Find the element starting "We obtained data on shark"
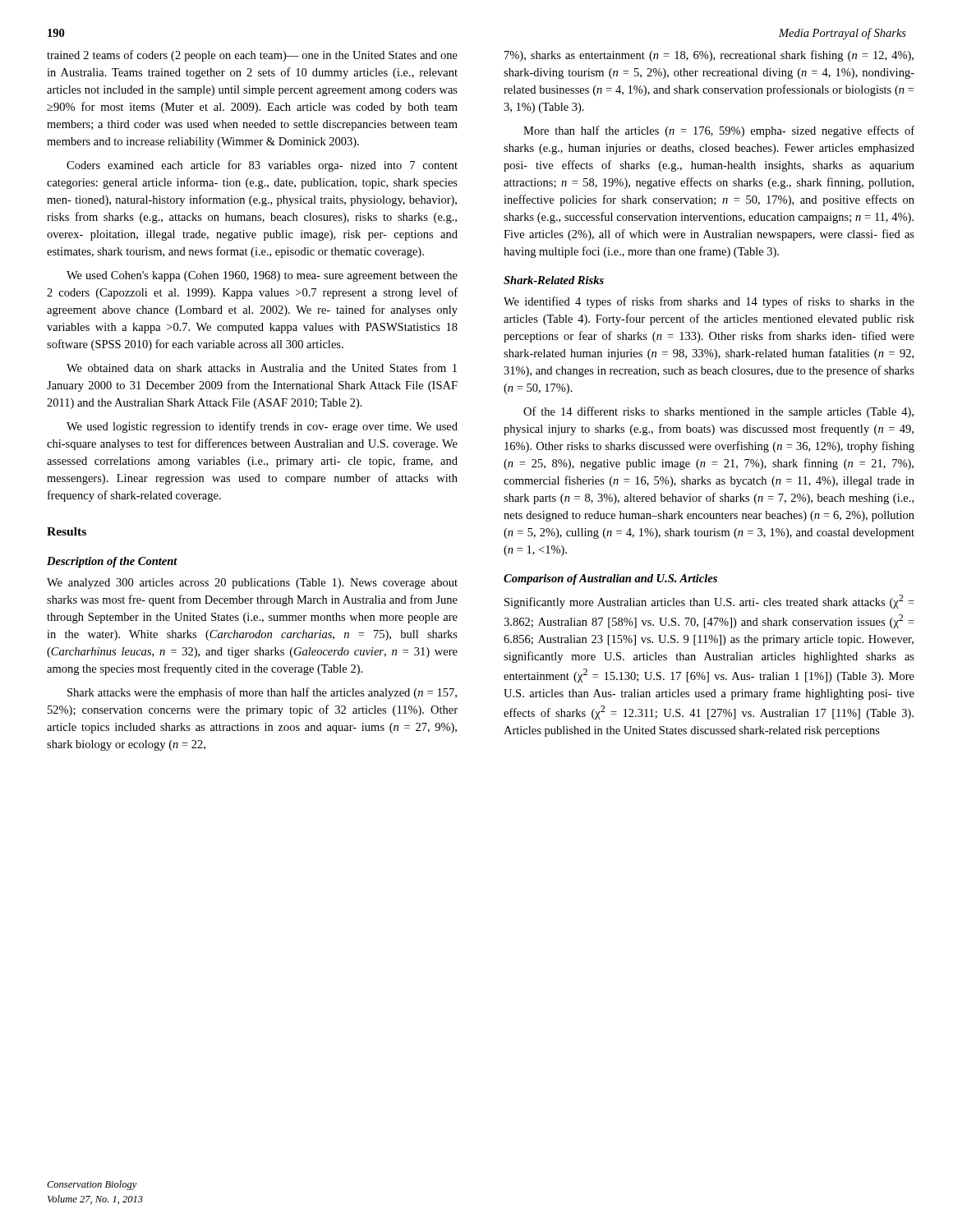Viewport: 953px width, 1232px height. coord(252,386)
